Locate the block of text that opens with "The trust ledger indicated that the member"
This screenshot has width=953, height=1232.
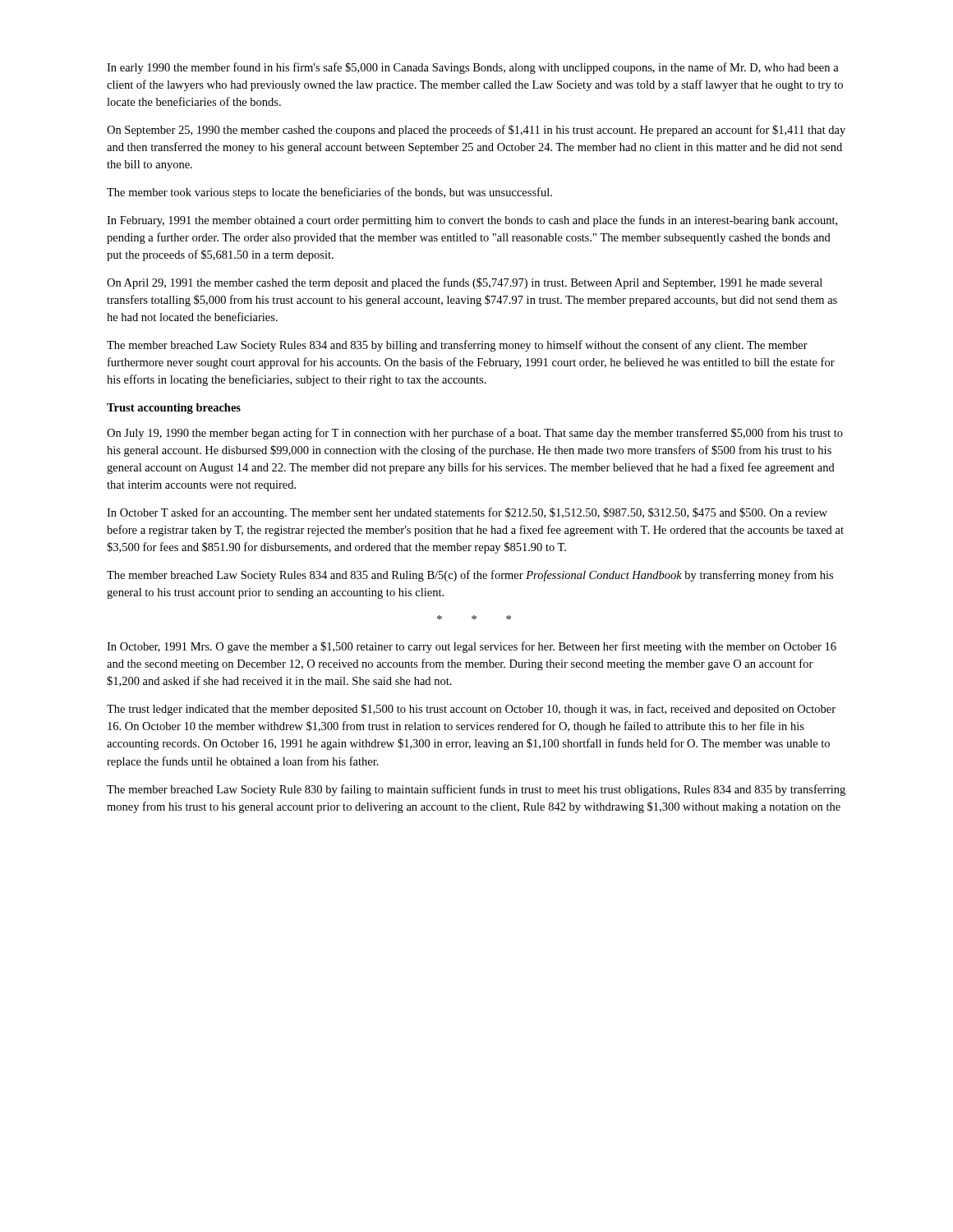pyautogui.click(x=471, y=735)
